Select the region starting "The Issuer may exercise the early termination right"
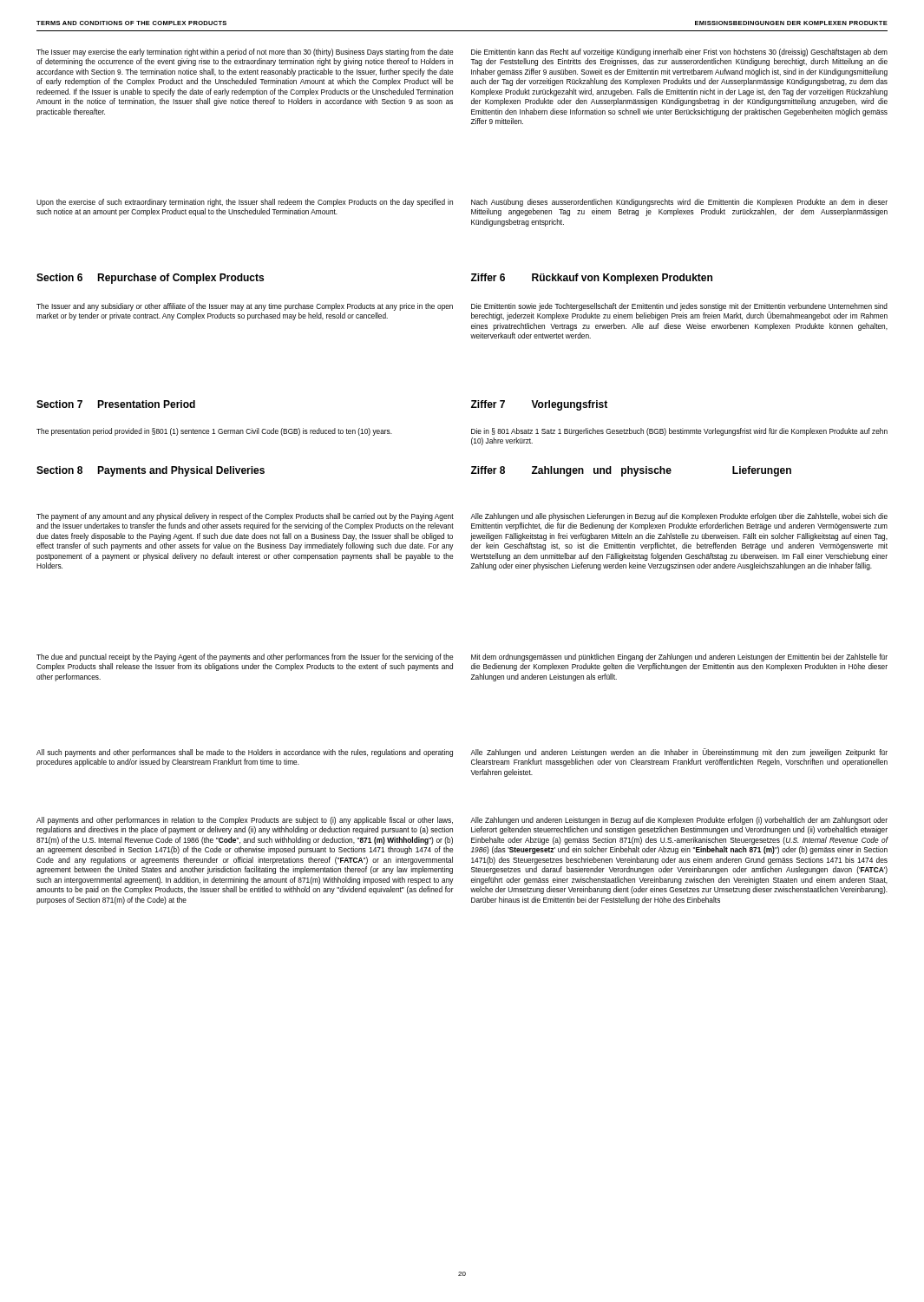924x1302 pixels. [x=245, y=82]
